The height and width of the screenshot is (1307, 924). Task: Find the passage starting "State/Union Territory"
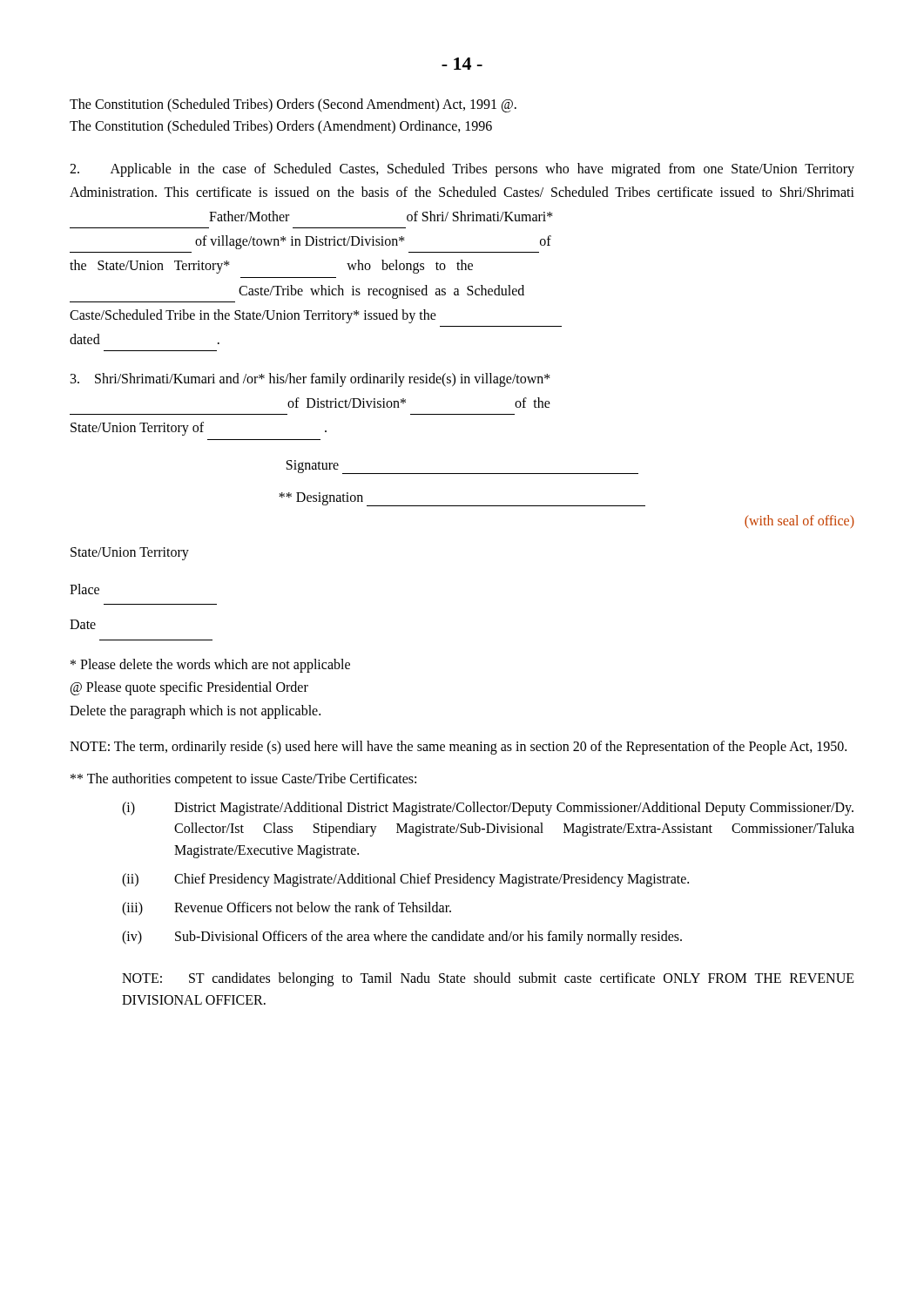[130, 554]
